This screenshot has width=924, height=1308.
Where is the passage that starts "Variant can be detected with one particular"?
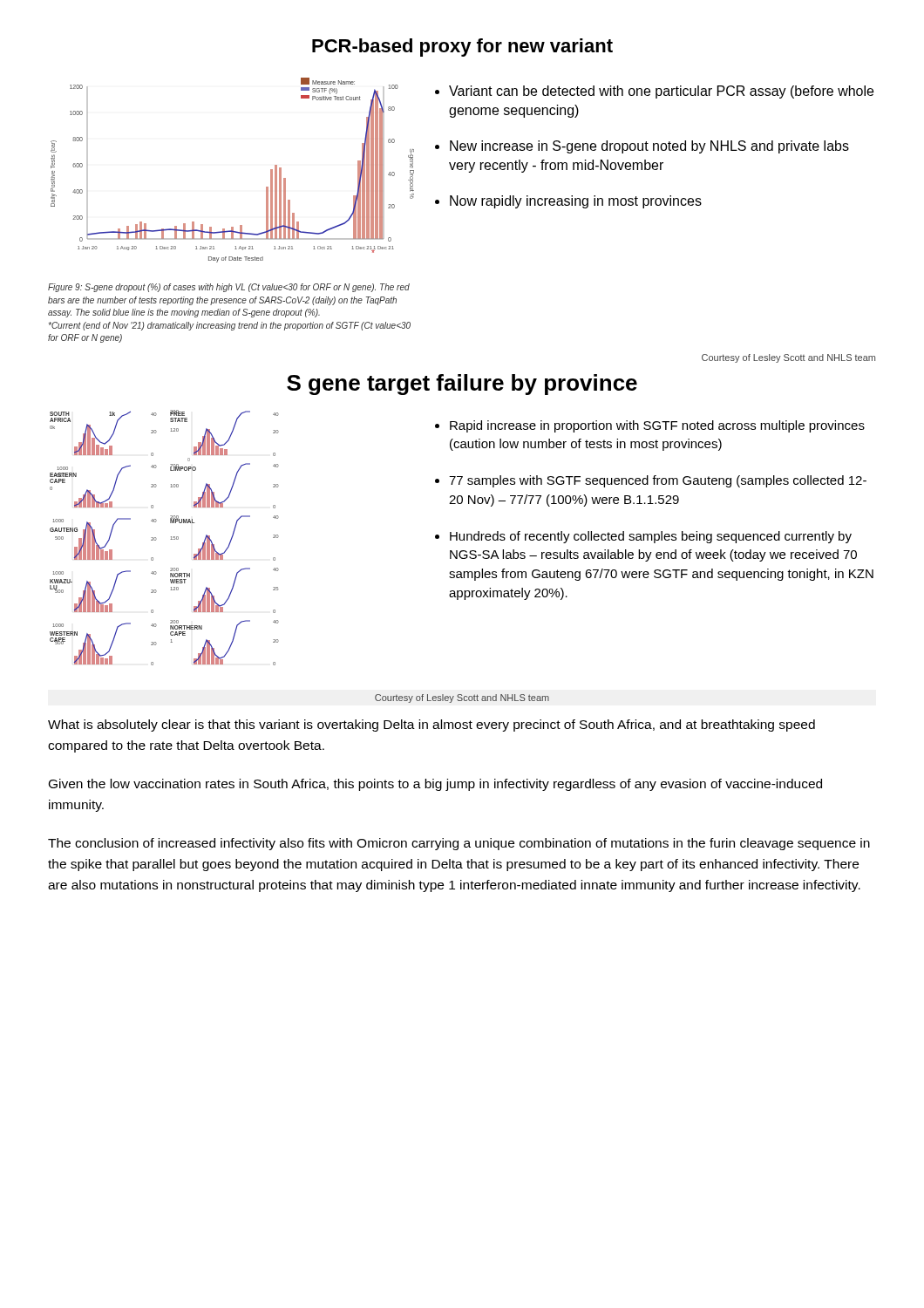[x=662, y=101]
